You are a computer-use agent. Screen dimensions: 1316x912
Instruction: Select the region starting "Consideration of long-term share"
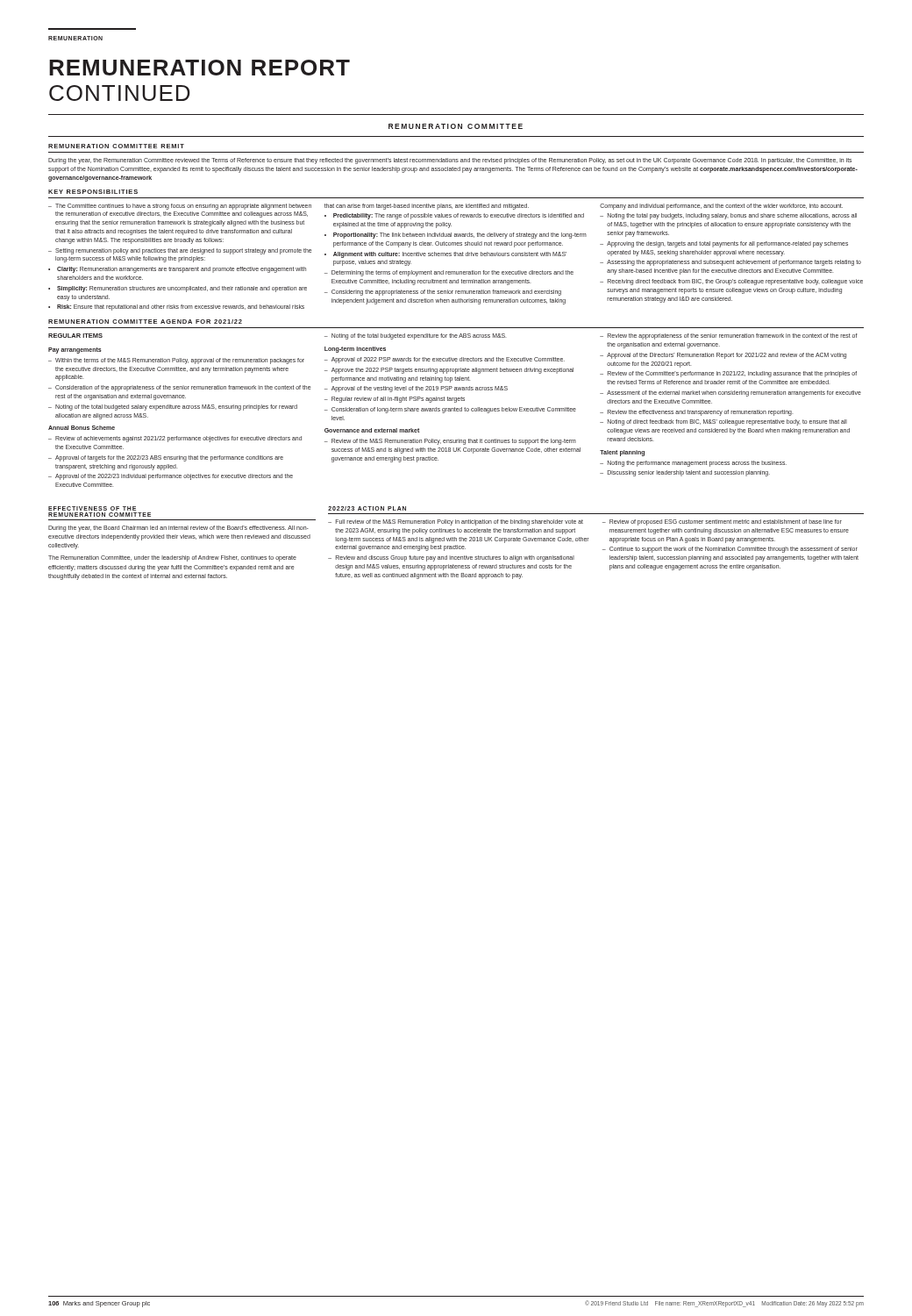click(454, 413)
